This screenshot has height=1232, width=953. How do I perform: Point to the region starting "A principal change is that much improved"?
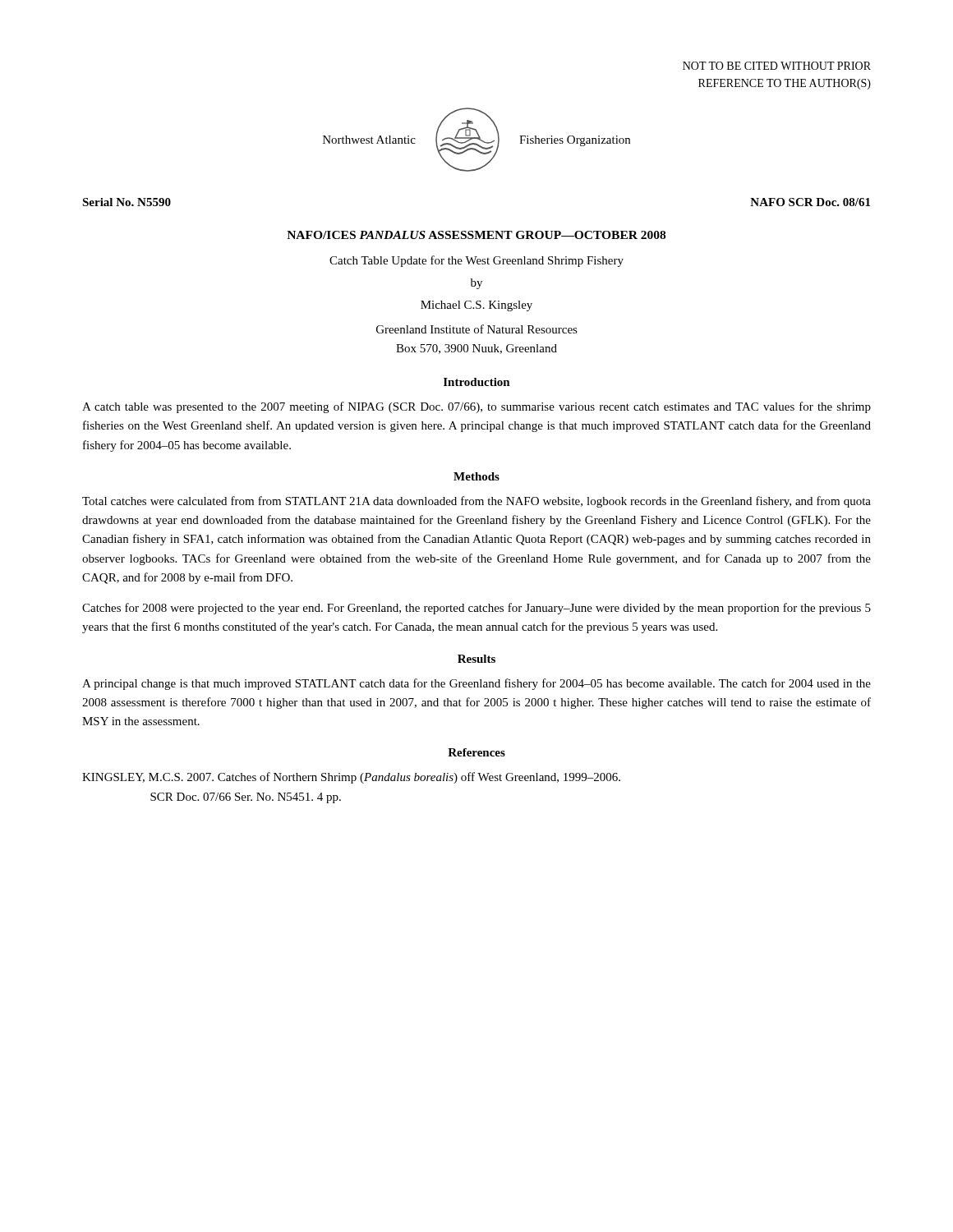(476, 702)
